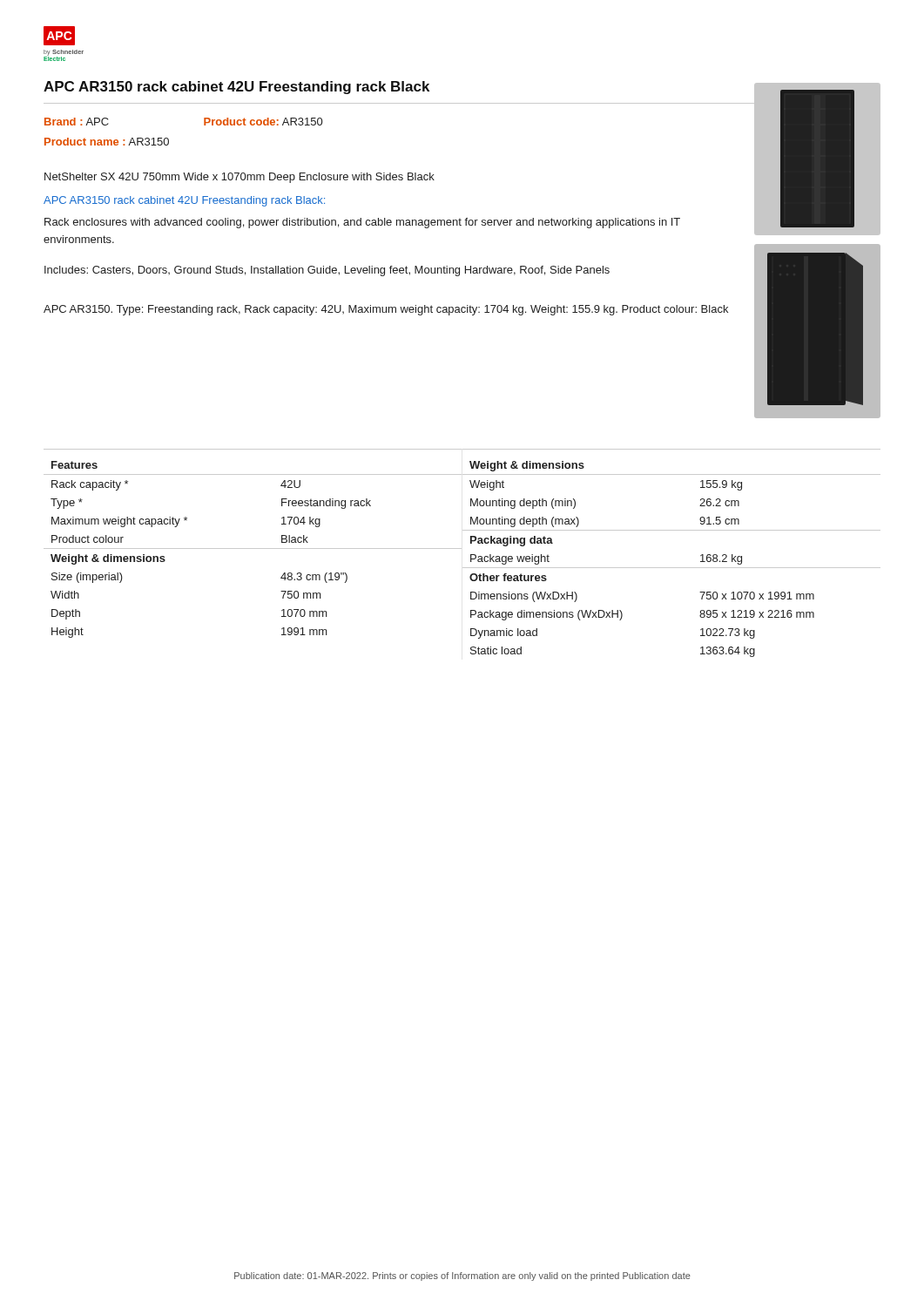Locate the table with the text "Maximum weight capacity"
The image size is (924, 1307).
pyautogui.click(x=462, y=554)
